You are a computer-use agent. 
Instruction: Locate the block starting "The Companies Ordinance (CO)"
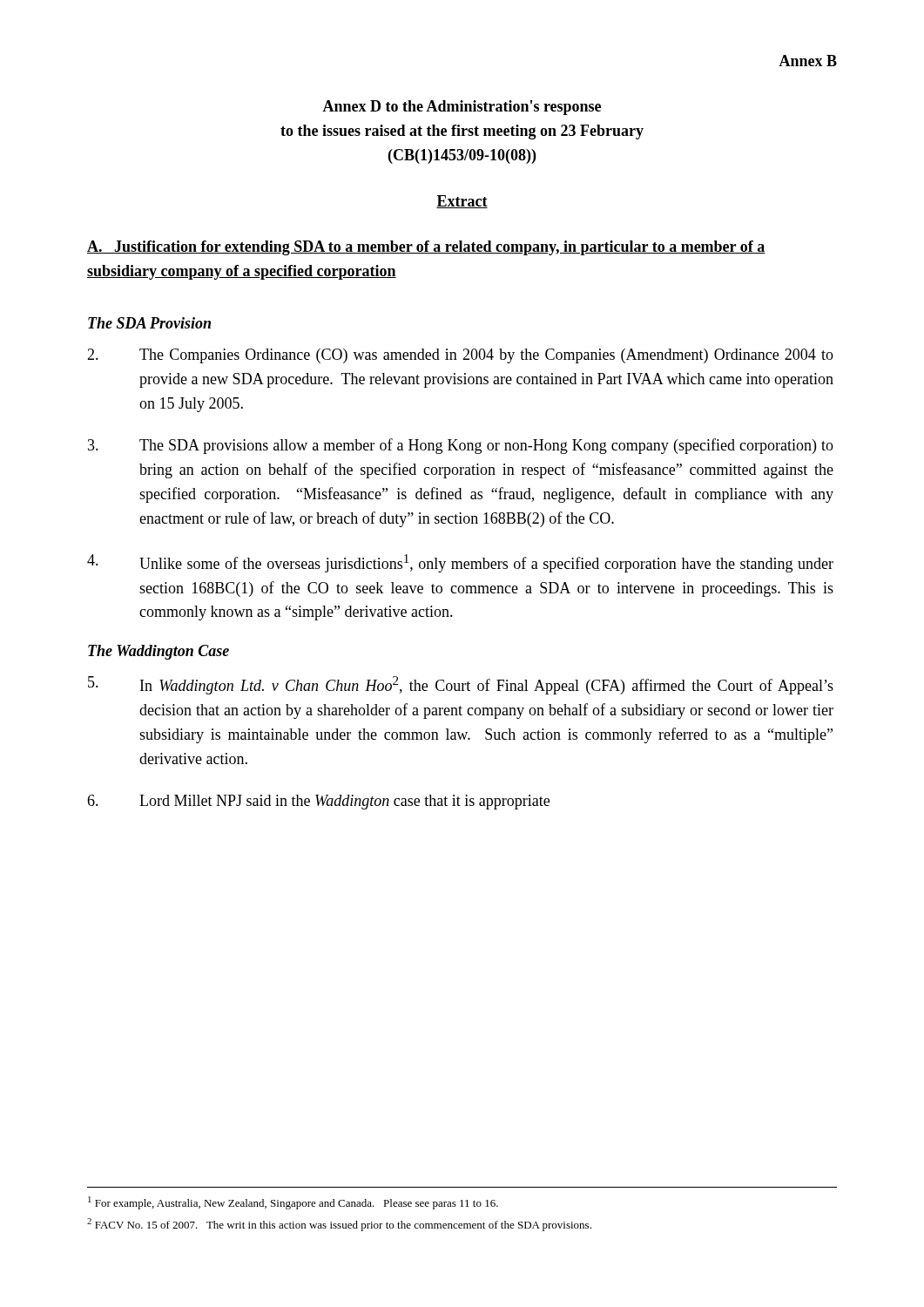pos(460,380)
